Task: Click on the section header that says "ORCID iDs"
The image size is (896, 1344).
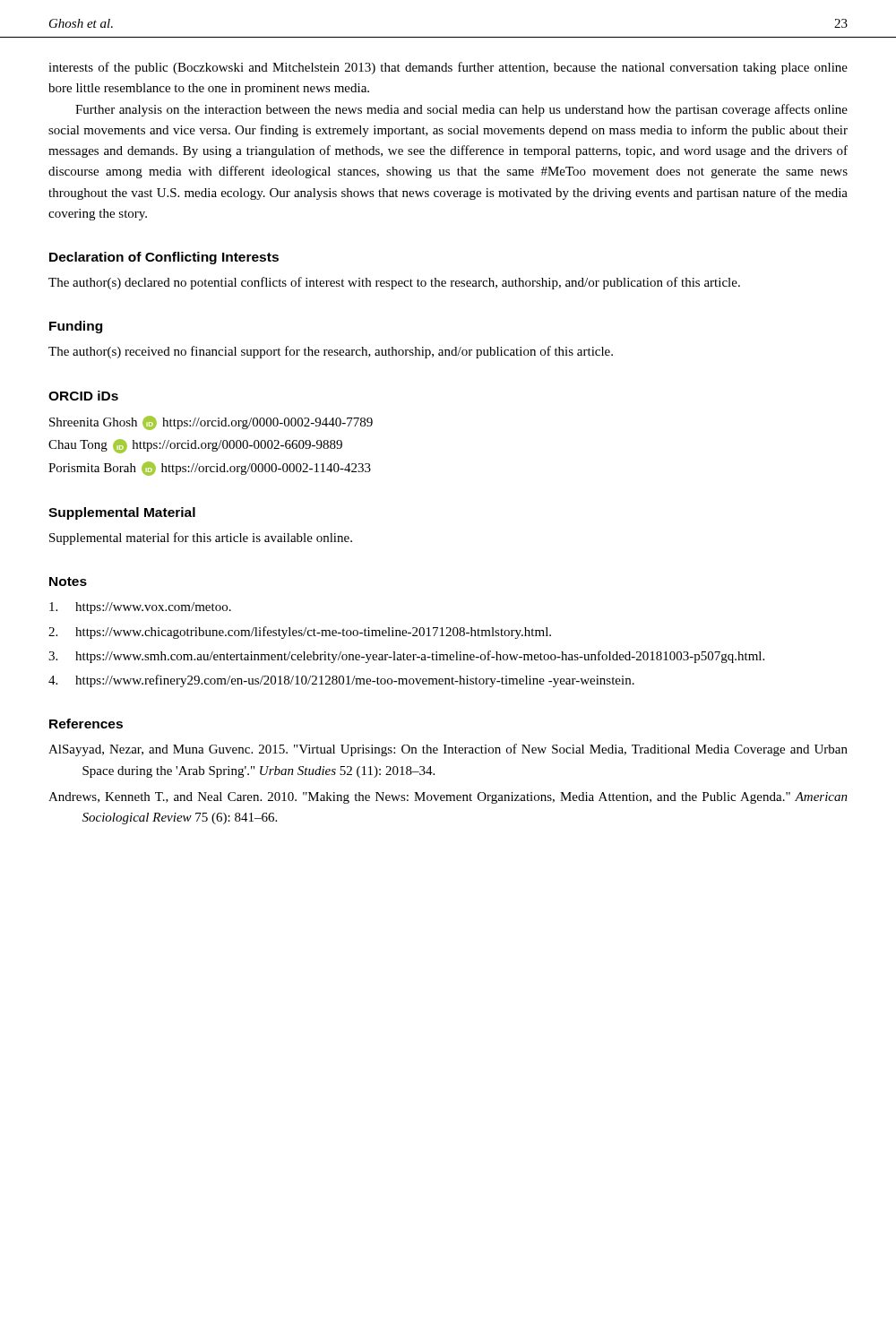Action: pos(84,395)
